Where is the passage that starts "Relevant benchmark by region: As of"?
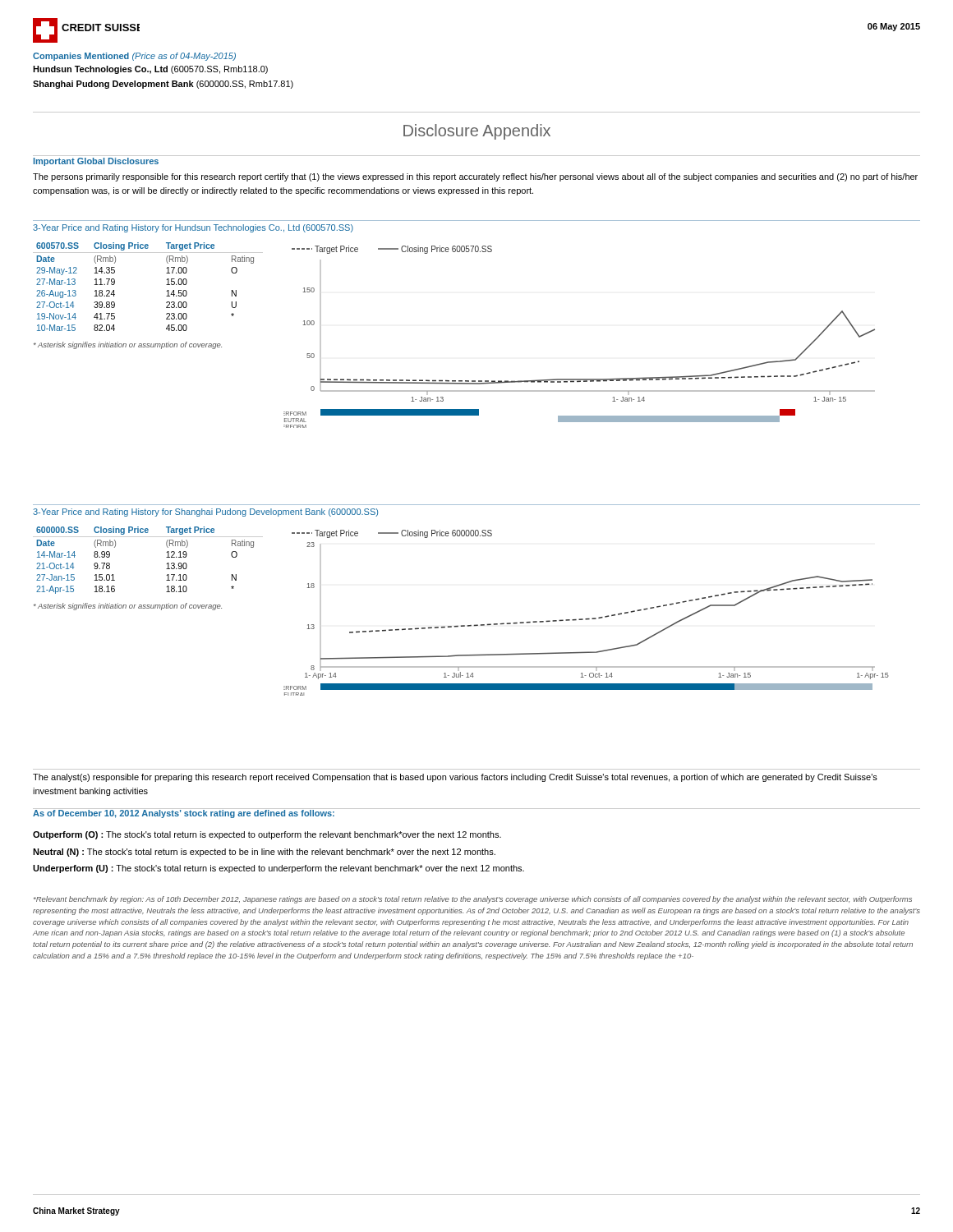This screenshot has width=953, height=1232. 476,927
